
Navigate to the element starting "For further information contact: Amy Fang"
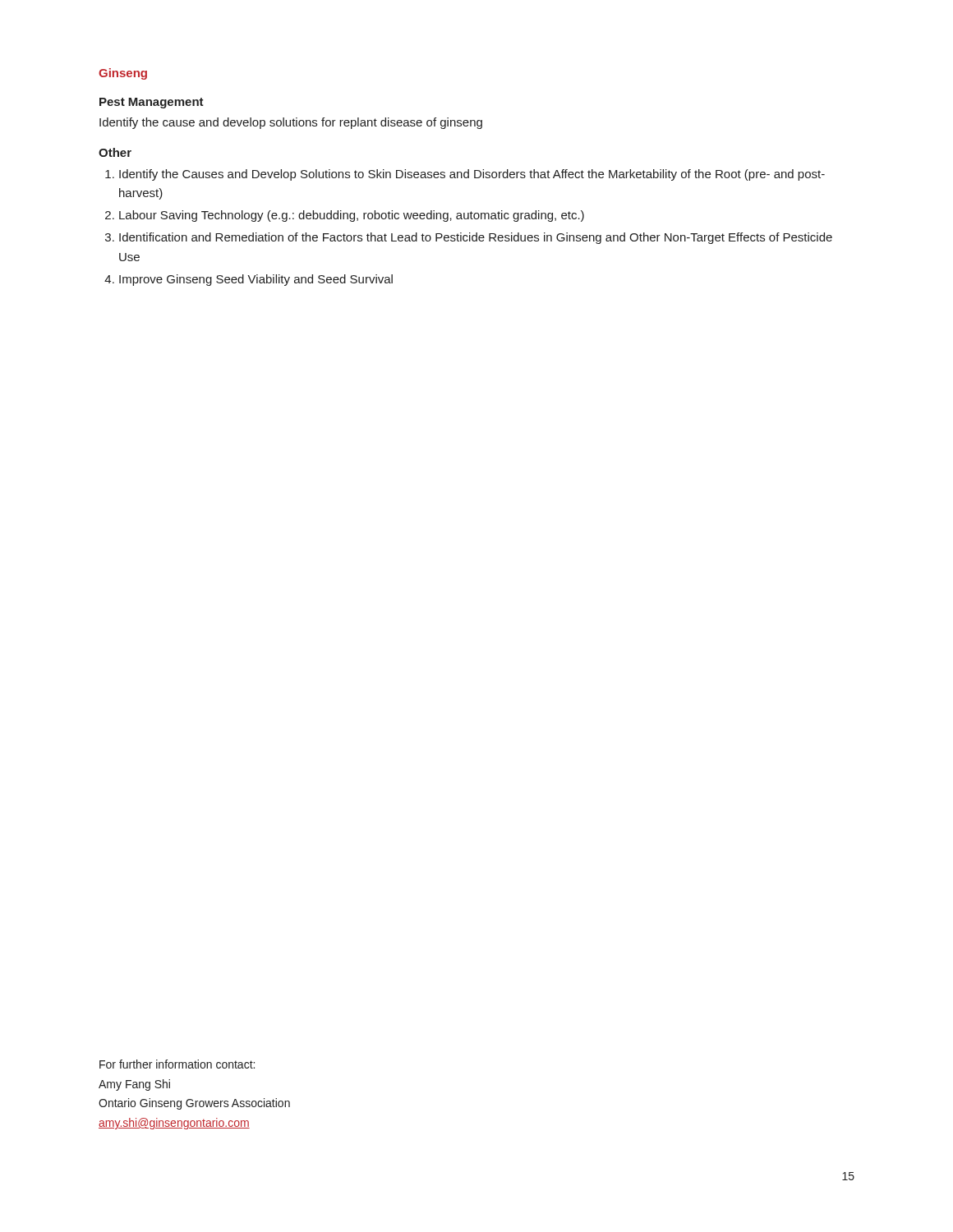tap(194, 1094)
